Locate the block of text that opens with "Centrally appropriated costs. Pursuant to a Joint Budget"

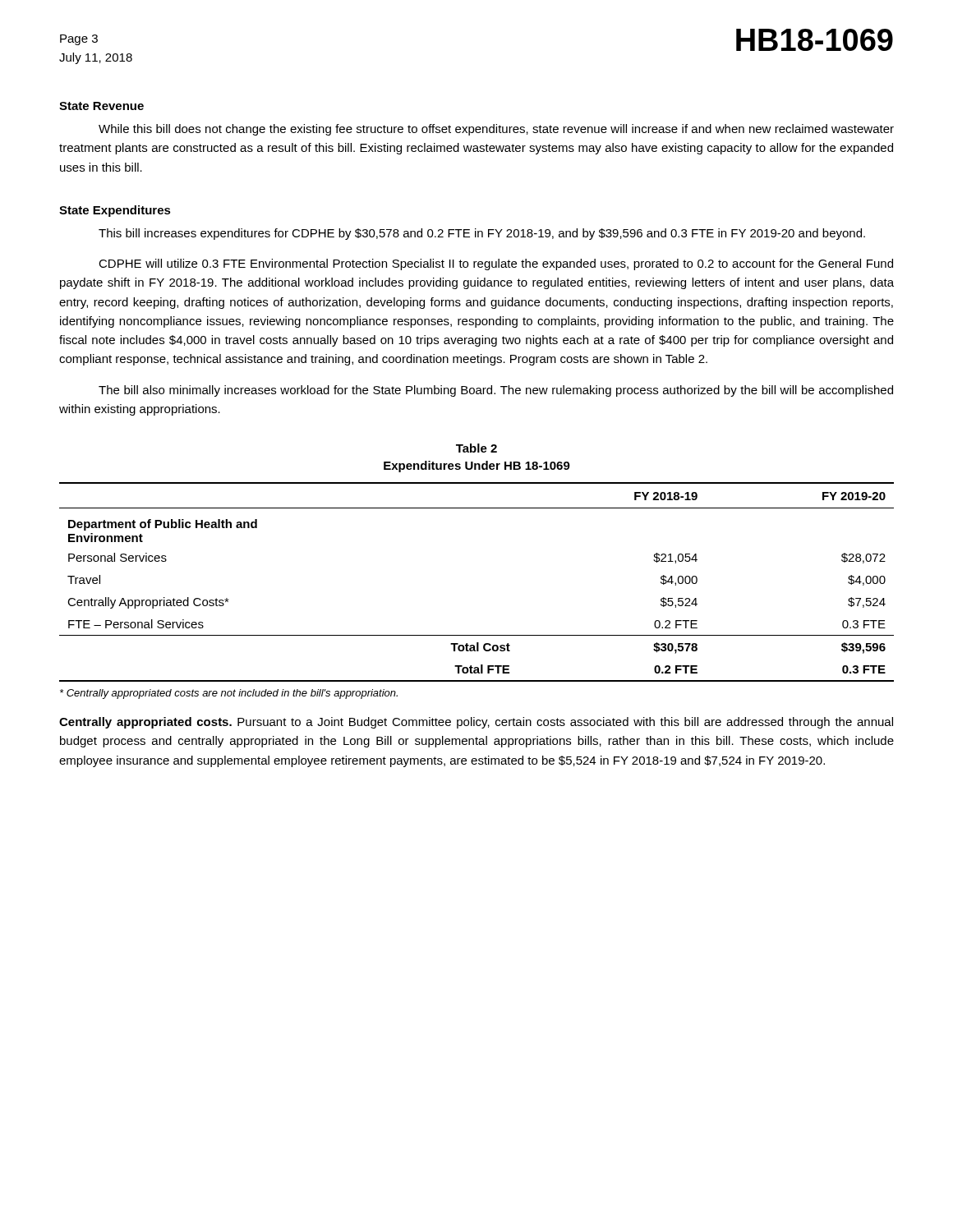[x=476, y=741]
